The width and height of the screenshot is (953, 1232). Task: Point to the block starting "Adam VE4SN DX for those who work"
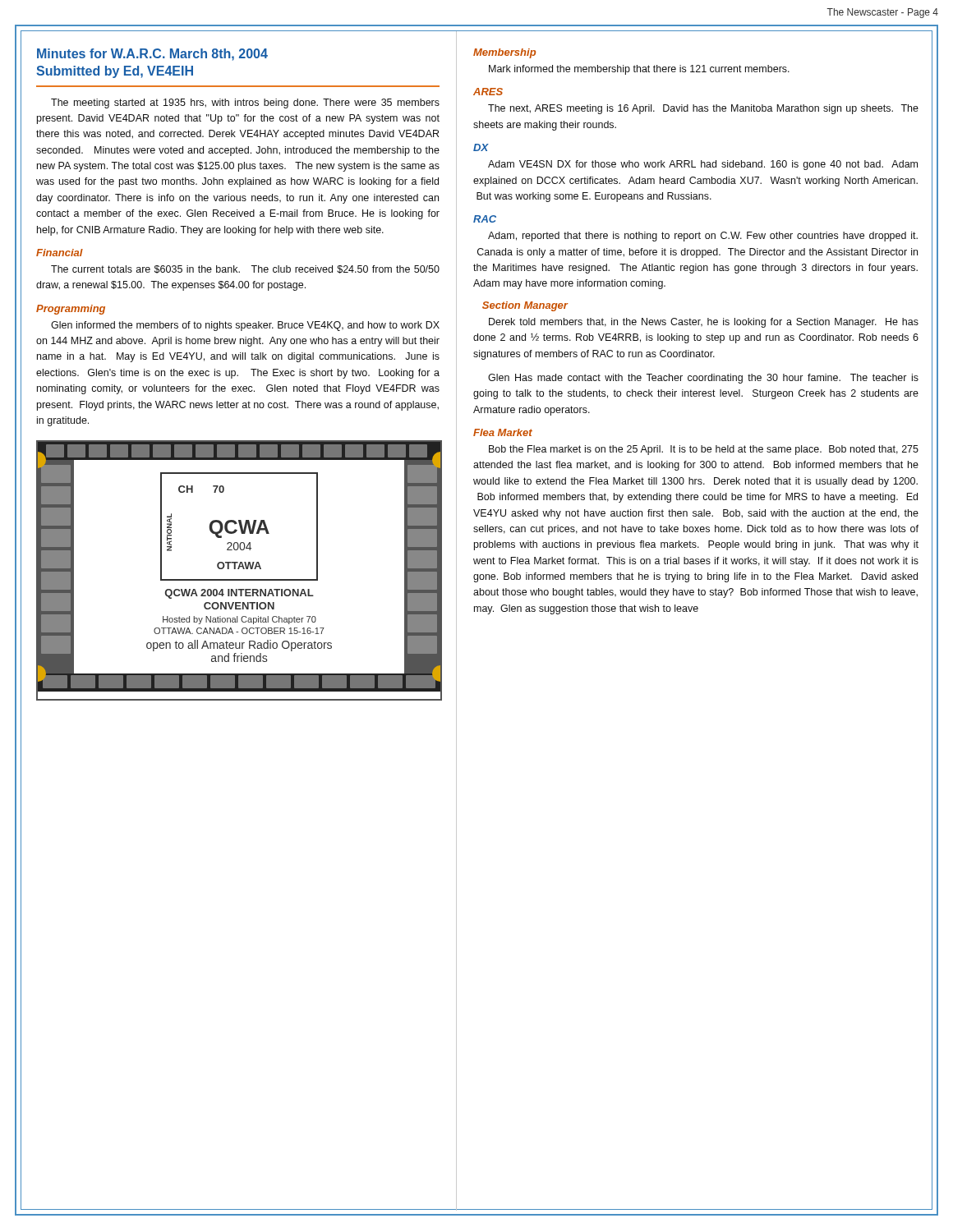coord(696,180)
